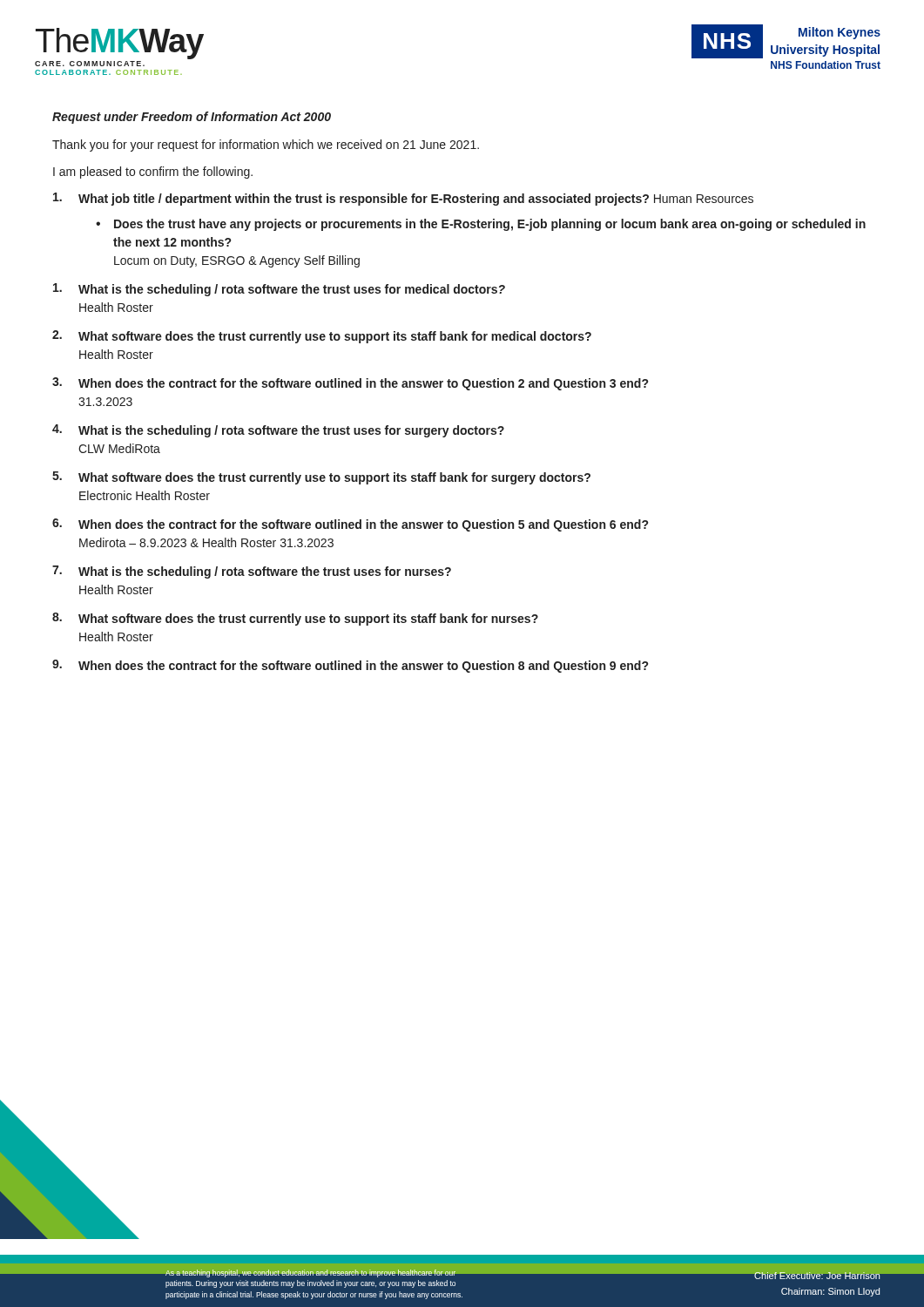
Task: Locate the text starting "4. What is"
Action: click(x=462, y=440)
